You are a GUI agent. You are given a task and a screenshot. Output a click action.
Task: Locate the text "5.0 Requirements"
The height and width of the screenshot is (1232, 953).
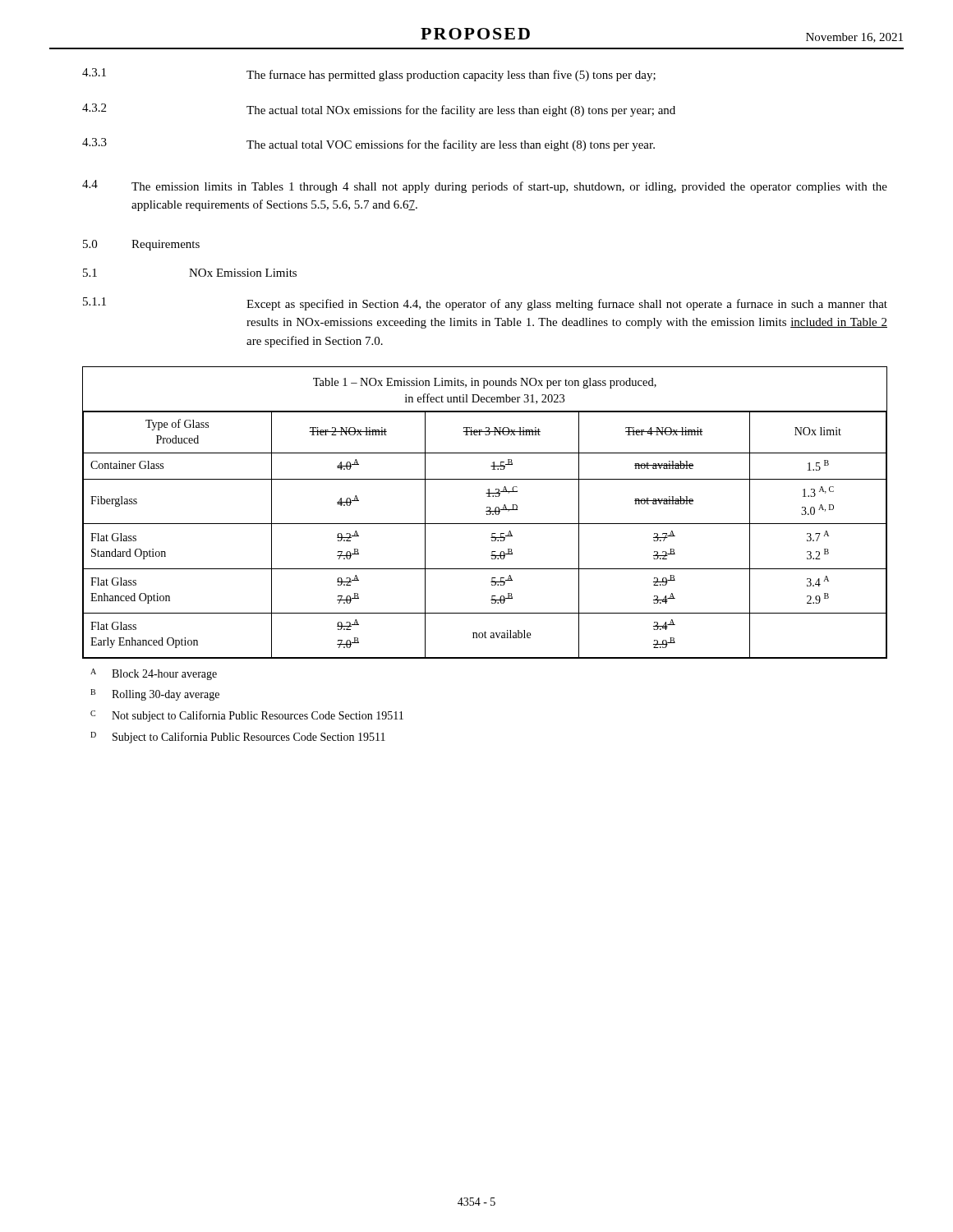[x=141, y=244]
